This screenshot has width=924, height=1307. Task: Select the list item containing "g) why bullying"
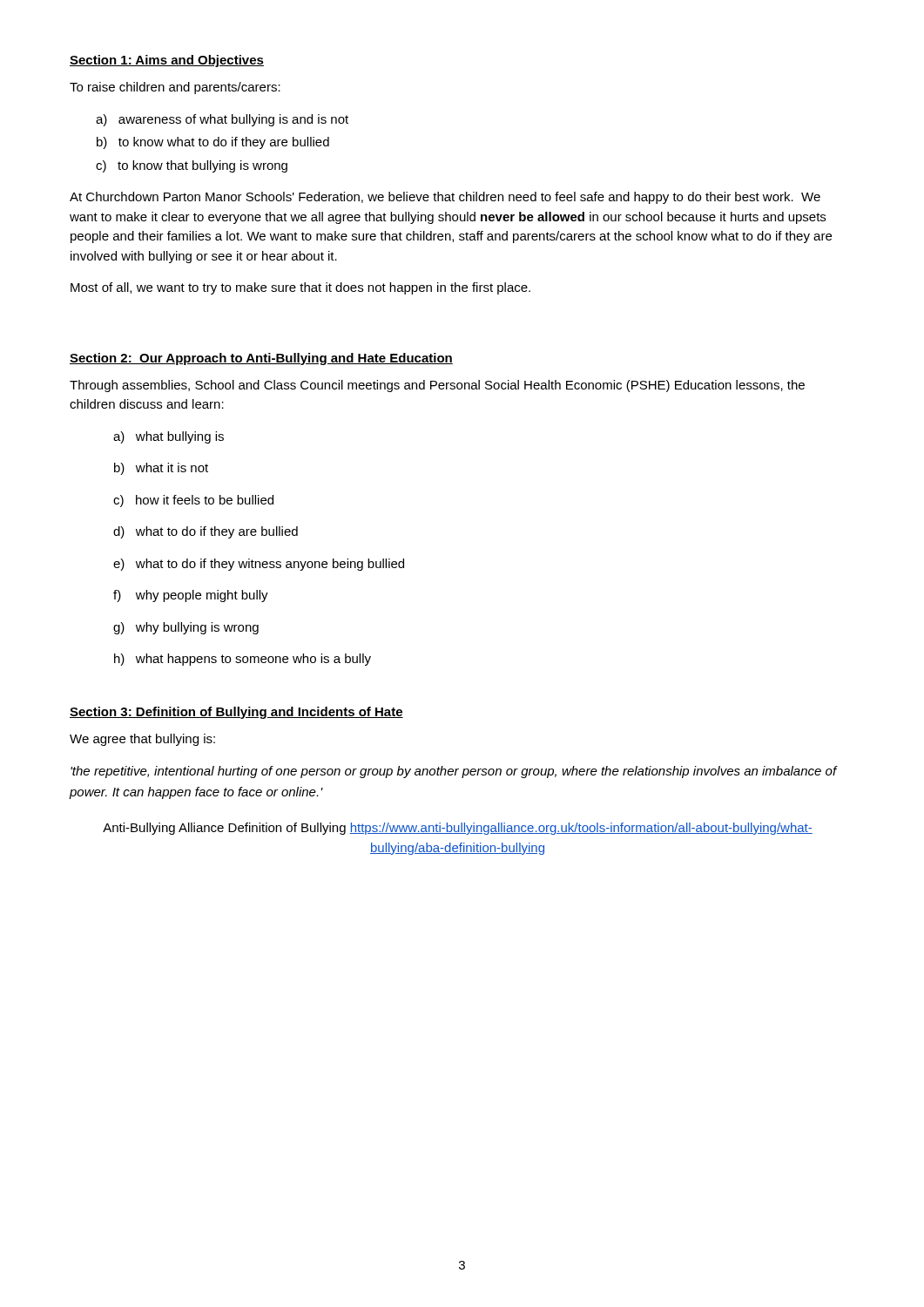point(186,627)
